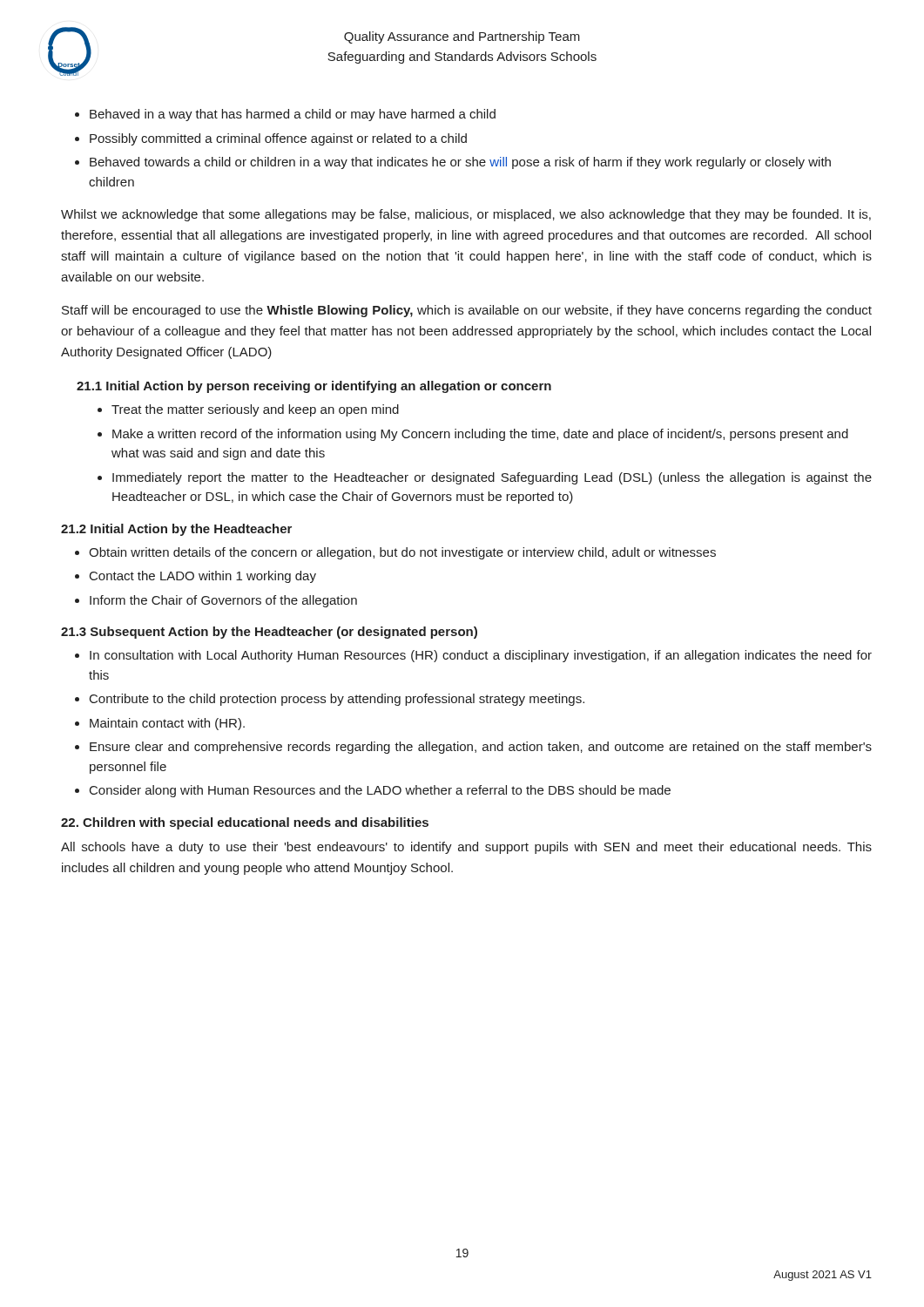This screenshot has width=924, height=1307.
Task: Select the region starting "Make a written record of the information"
Action: pos(480,443)
